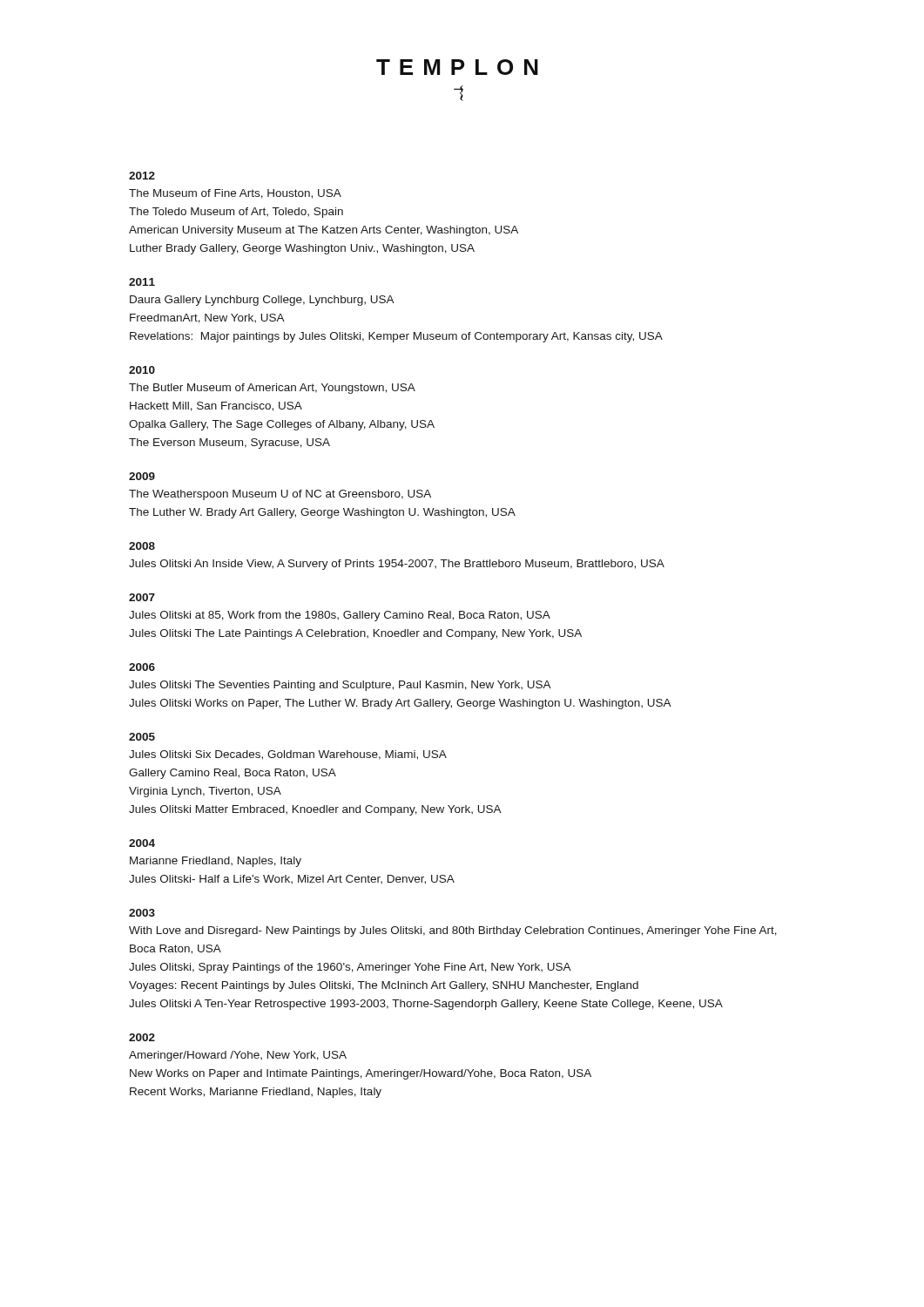Click the passage that begins "2010 The Butler Museum of American Art, Youngstown,"
This screenshot has height=1307, width=924.
[142, 370]
